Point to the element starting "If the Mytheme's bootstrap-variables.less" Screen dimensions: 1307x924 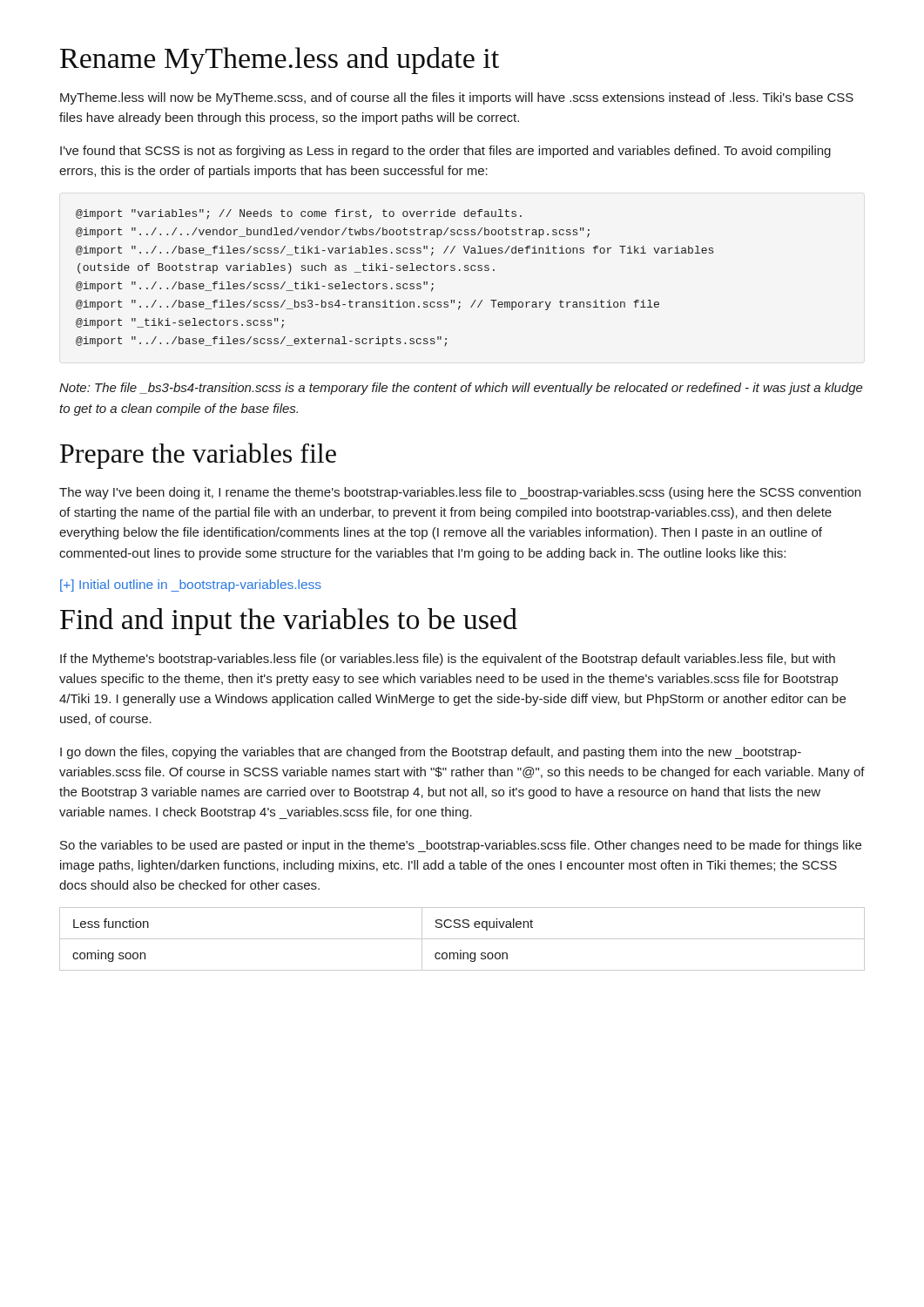(453, 688)
